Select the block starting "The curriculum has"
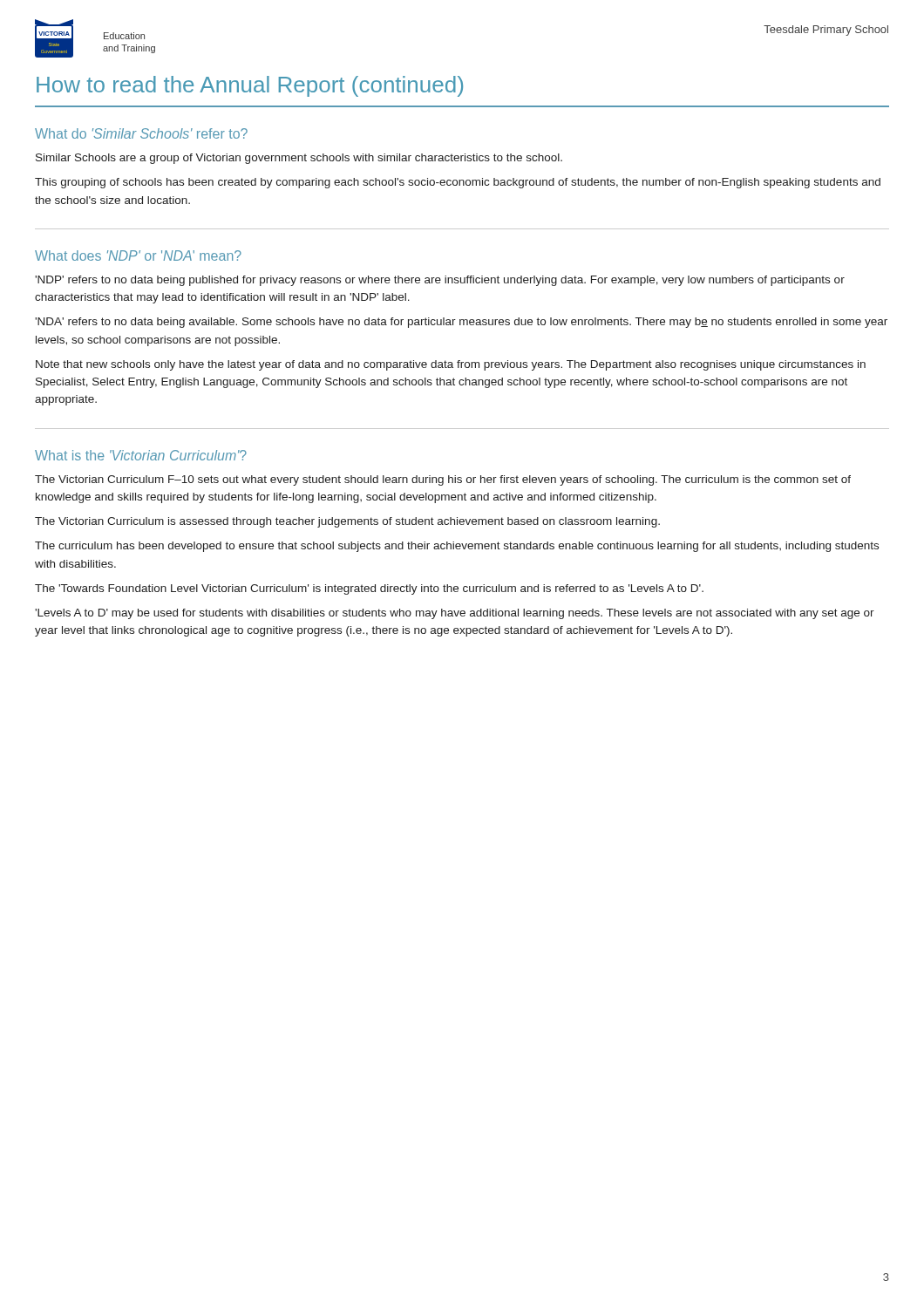Viewport: 924px width, 1308px height. tap(457, 555)
